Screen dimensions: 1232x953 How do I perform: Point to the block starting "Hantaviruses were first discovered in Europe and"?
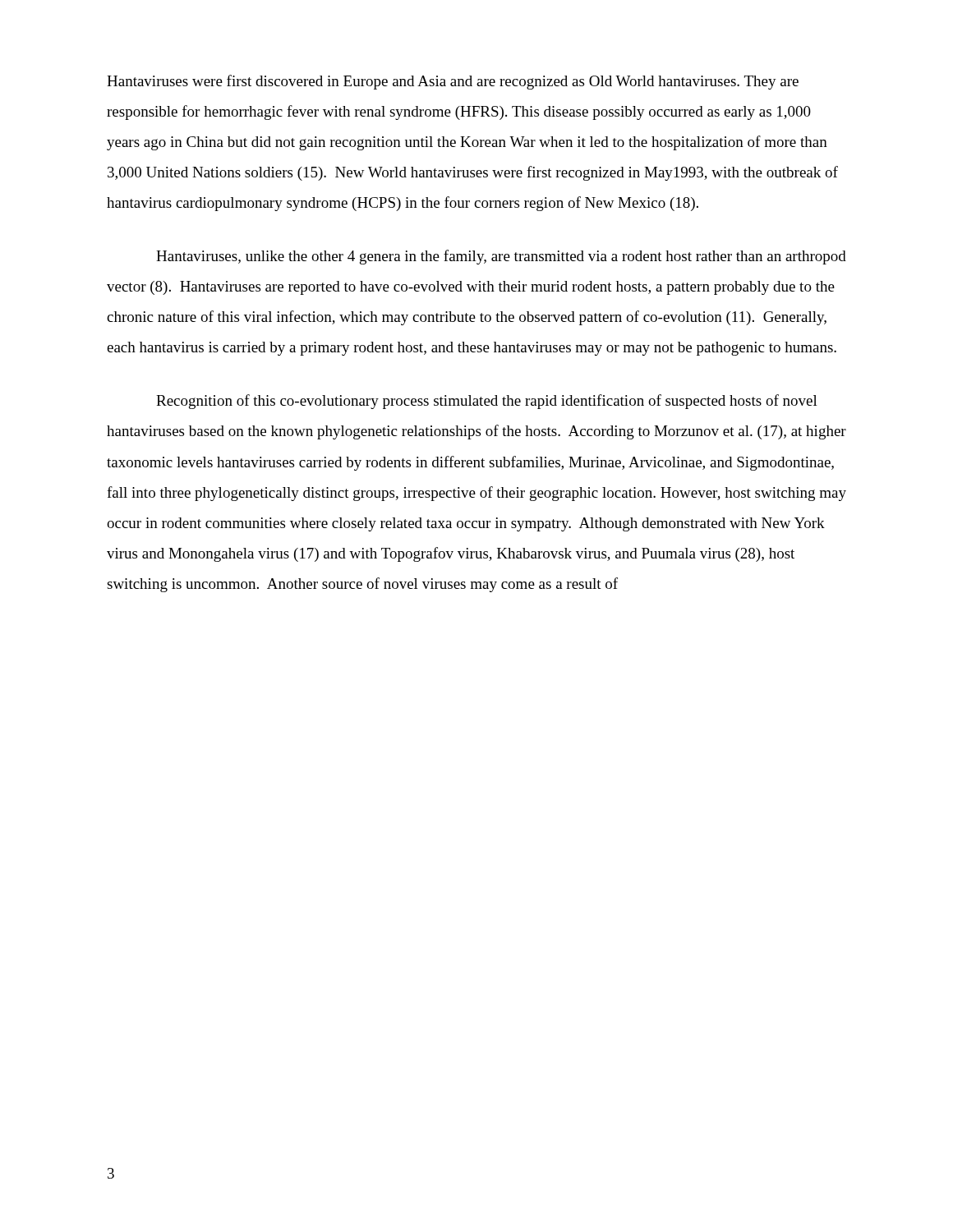coord(472,142)
